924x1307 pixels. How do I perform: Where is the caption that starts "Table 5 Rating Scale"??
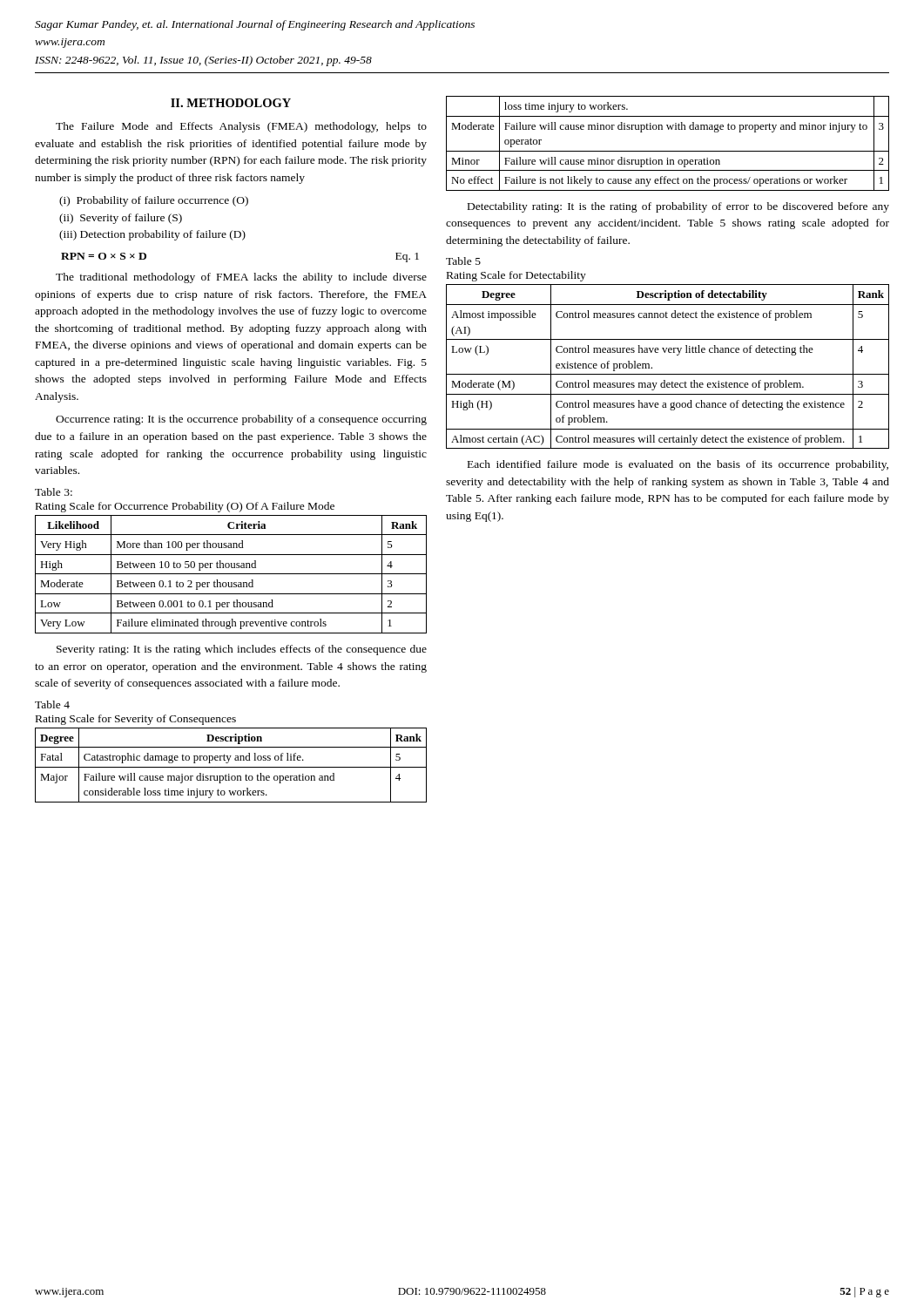(516, 268)
